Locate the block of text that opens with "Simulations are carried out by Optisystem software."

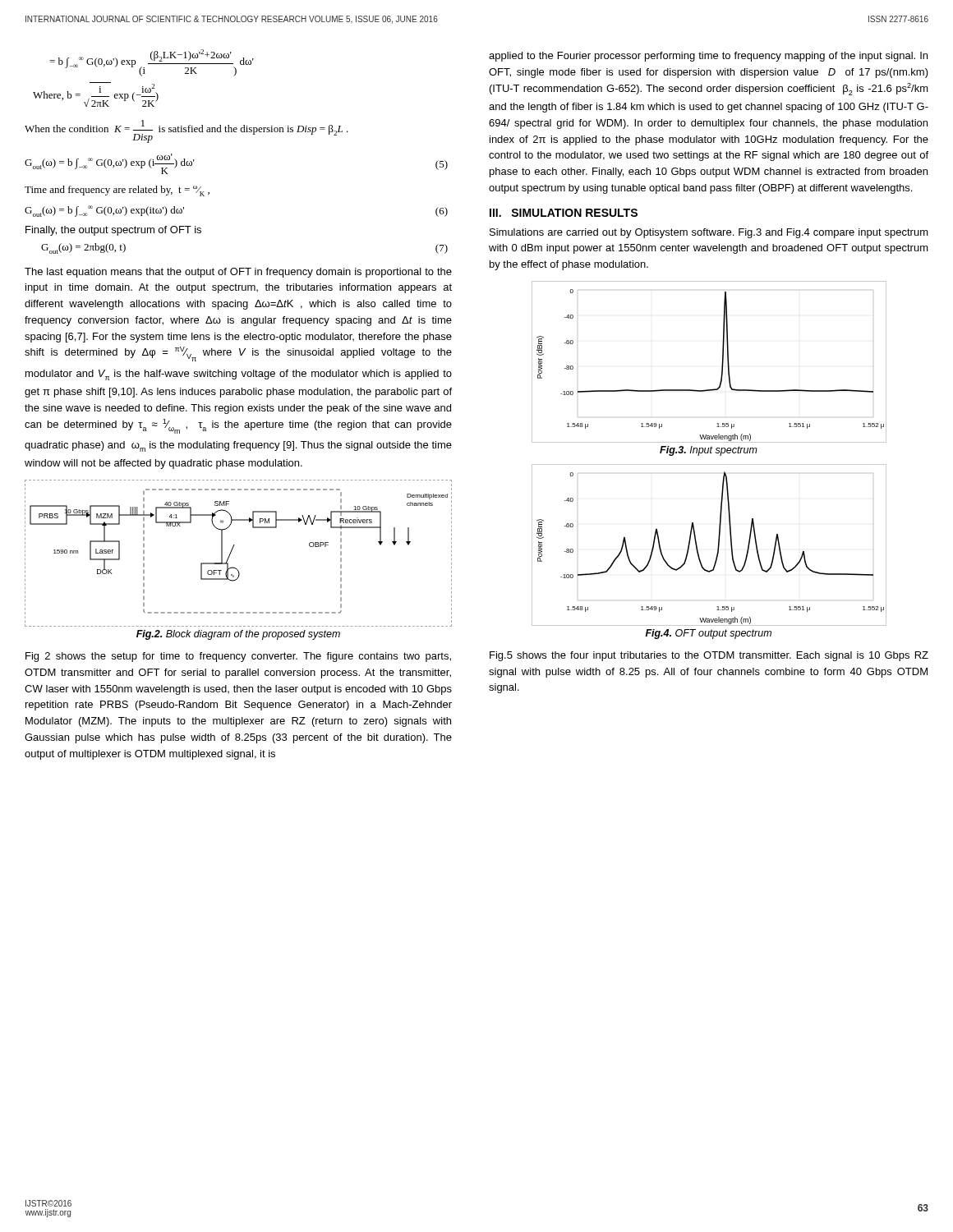tap(709, 248)
